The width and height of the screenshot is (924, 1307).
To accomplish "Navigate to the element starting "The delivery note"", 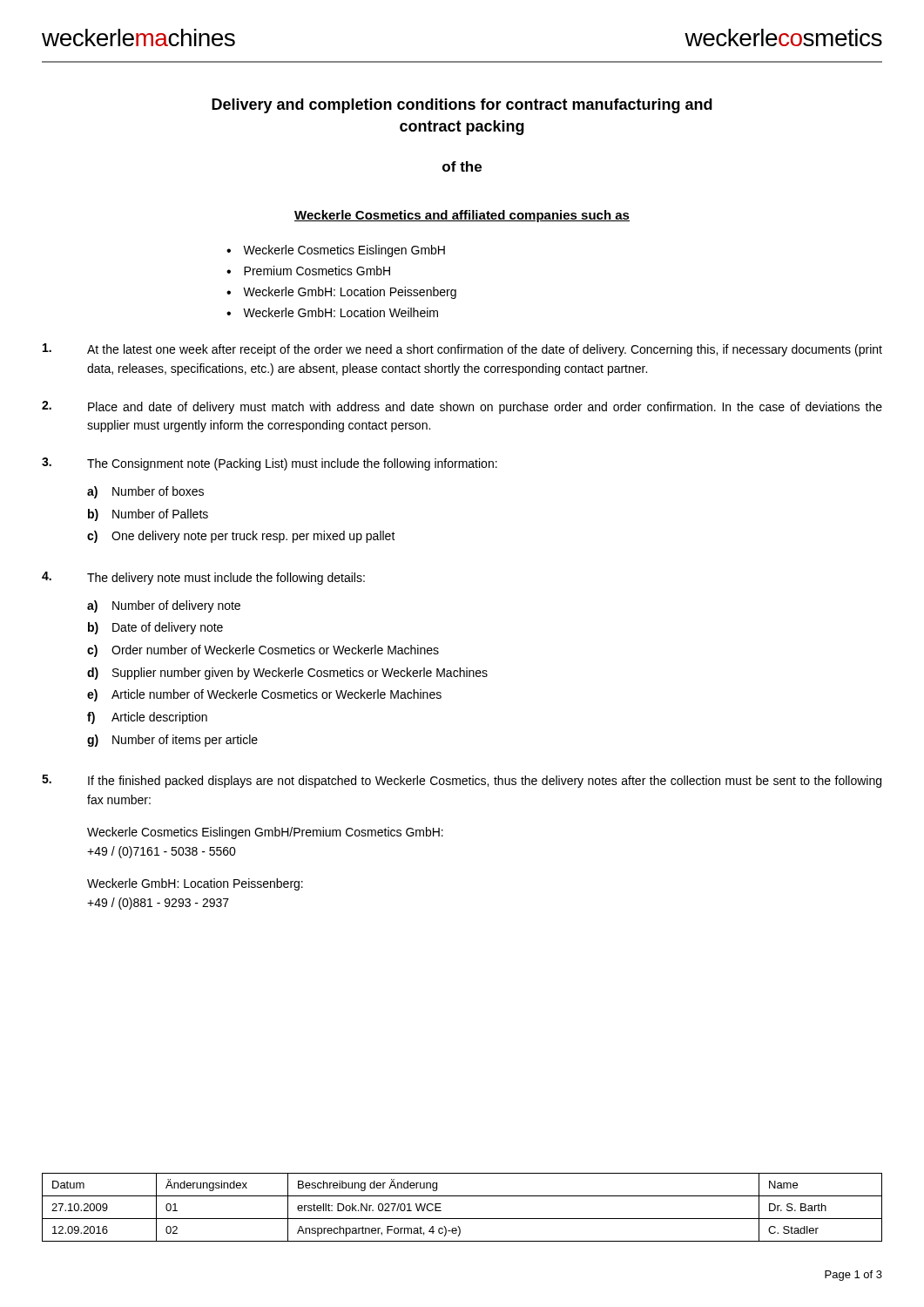I will point(462,661).
